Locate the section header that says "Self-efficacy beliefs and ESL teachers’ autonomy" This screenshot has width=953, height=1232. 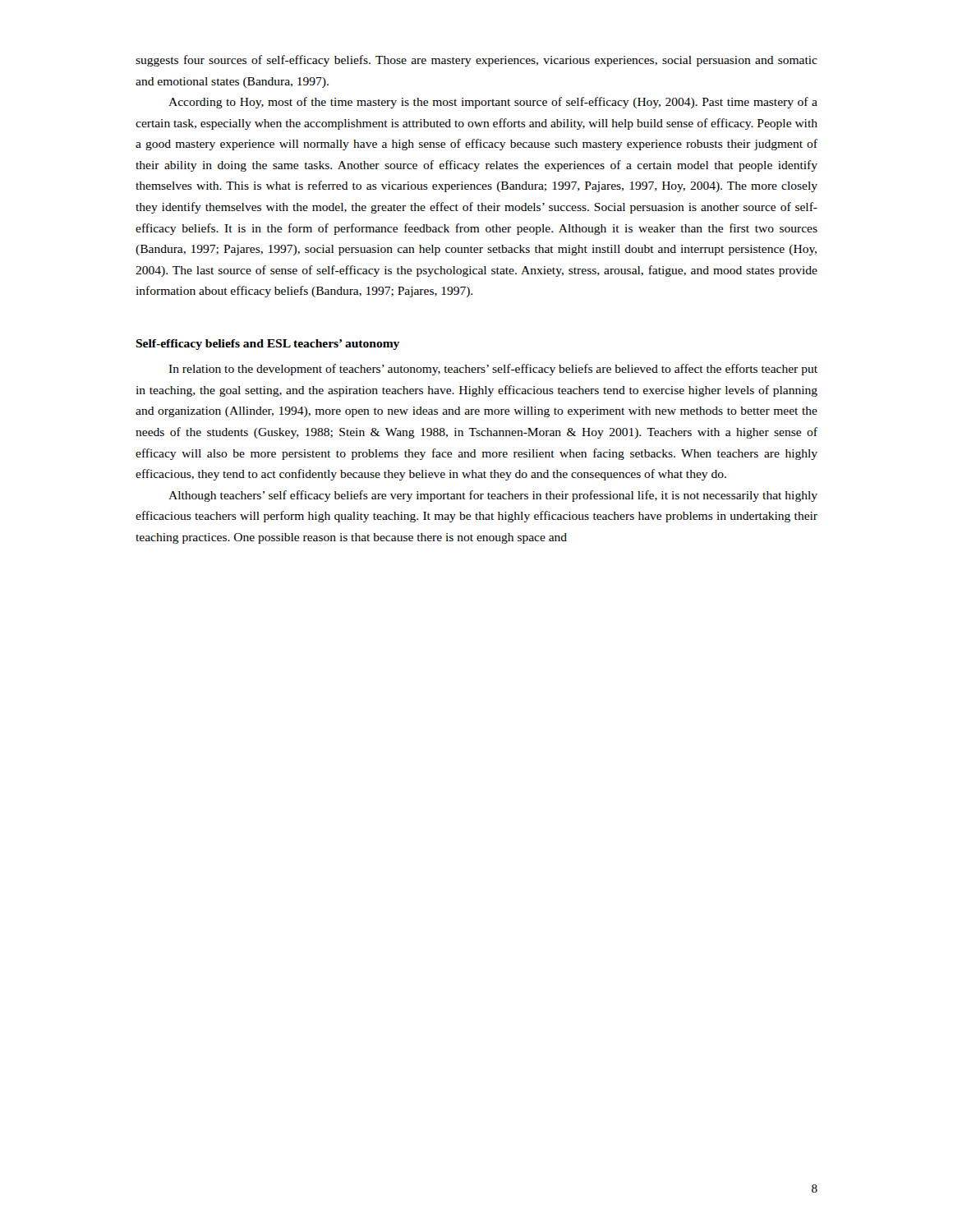(268, 343)
